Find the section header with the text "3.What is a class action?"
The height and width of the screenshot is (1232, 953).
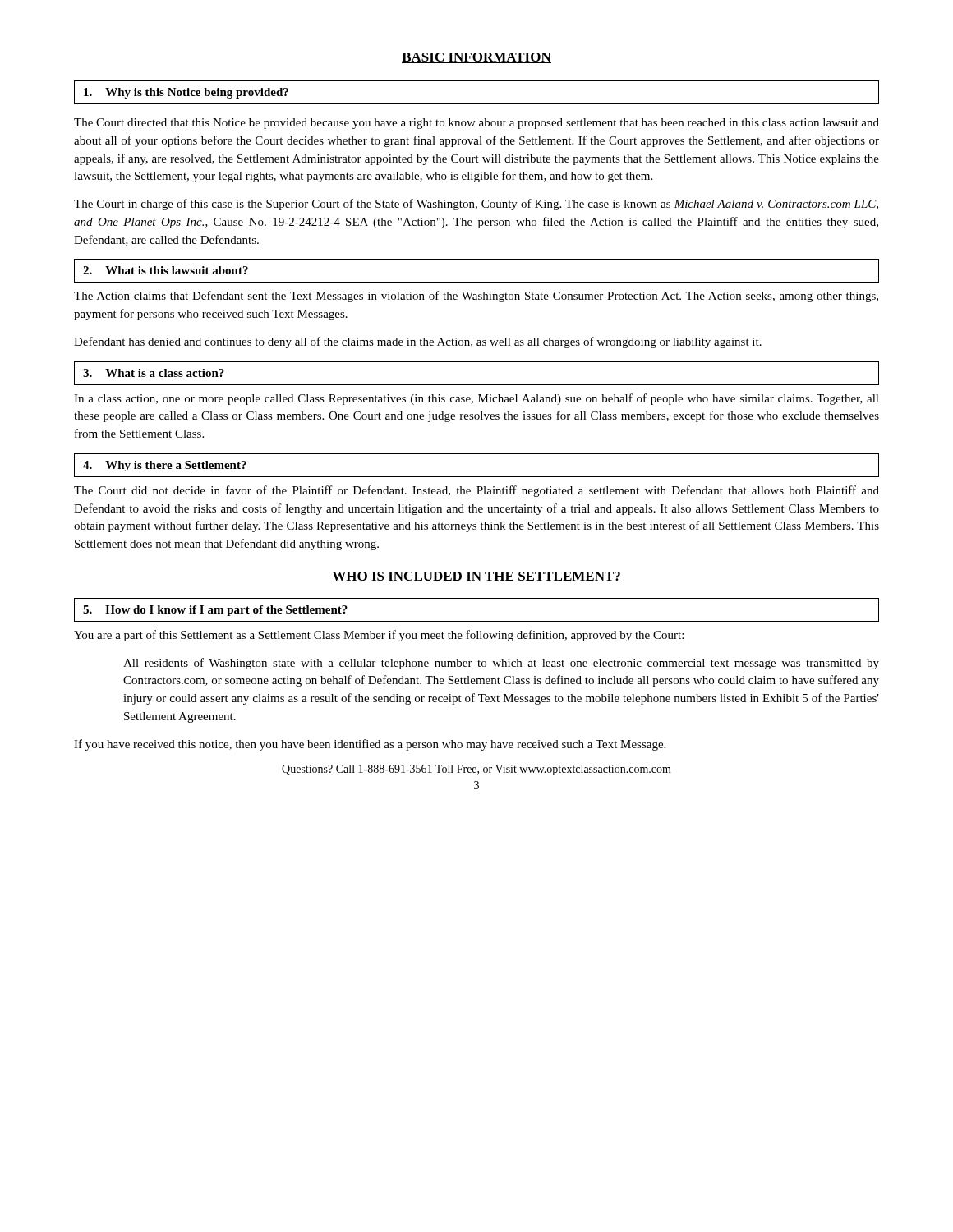click(154, 373)
